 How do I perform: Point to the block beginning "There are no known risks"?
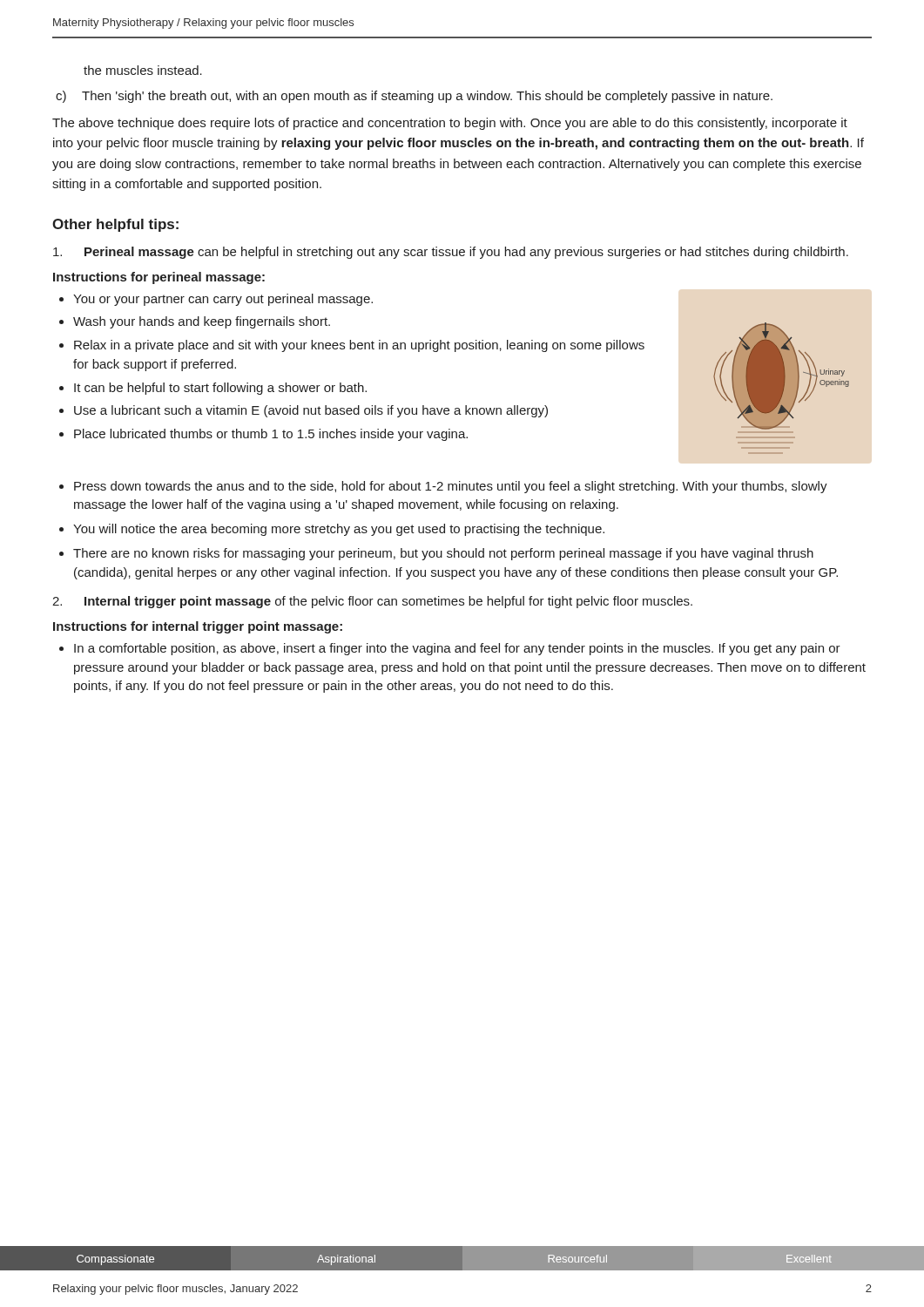pyautogui.click(x=456, y=562)
